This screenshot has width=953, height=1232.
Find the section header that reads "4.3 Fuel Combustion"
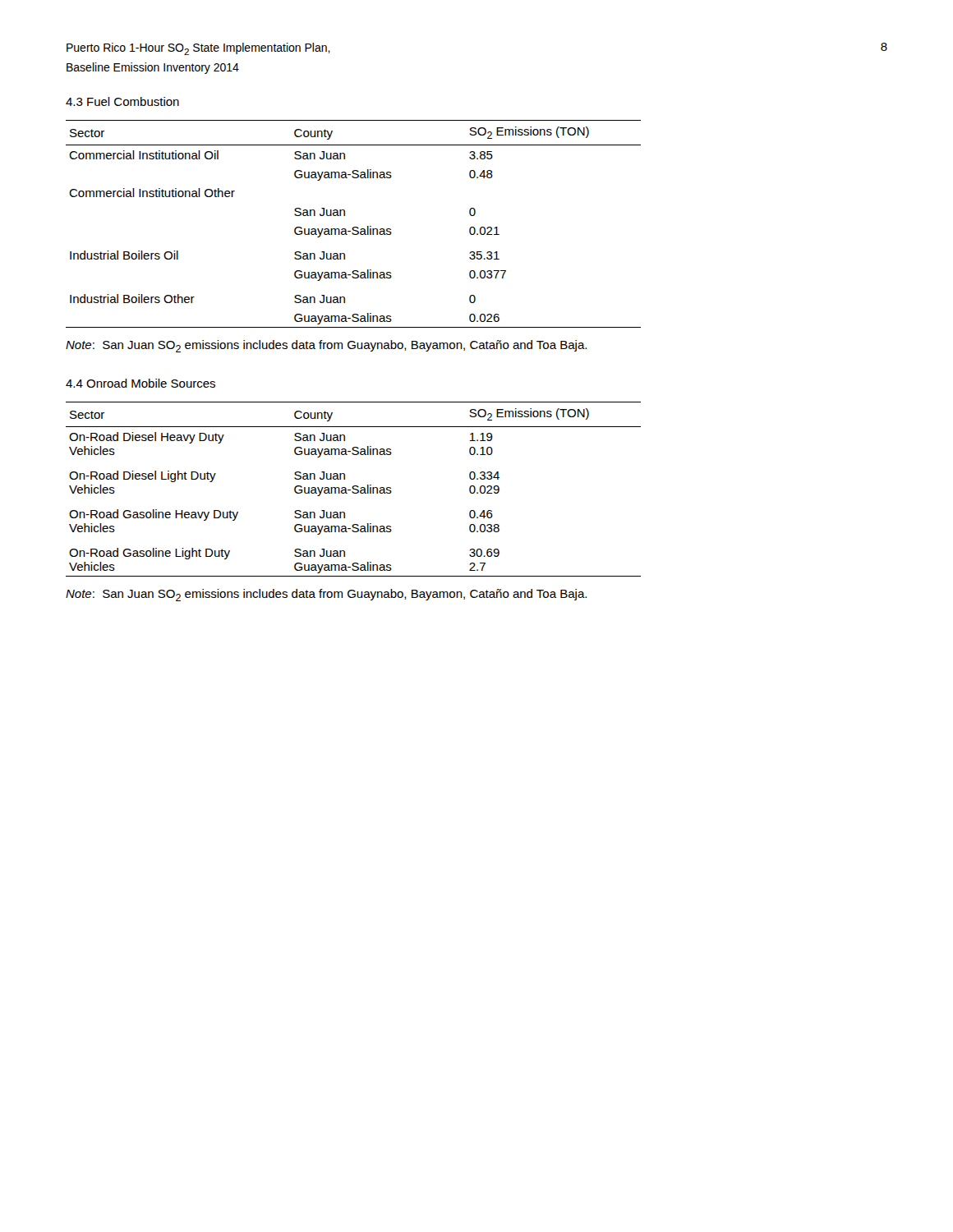tap(123, 101)
